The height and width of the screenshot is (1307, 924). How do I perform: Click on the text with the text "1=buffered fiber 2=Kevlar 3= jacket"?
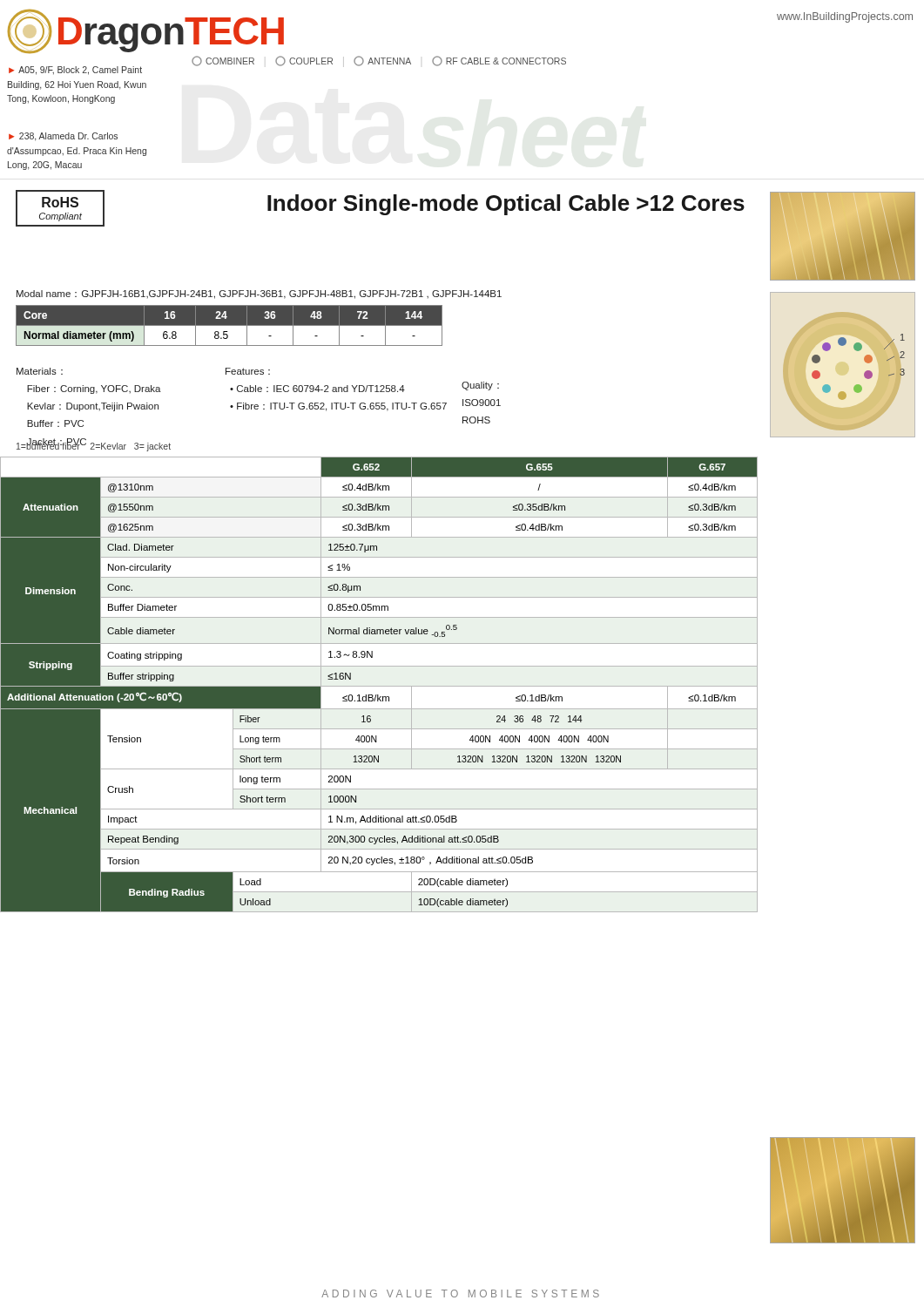[93, 446]
